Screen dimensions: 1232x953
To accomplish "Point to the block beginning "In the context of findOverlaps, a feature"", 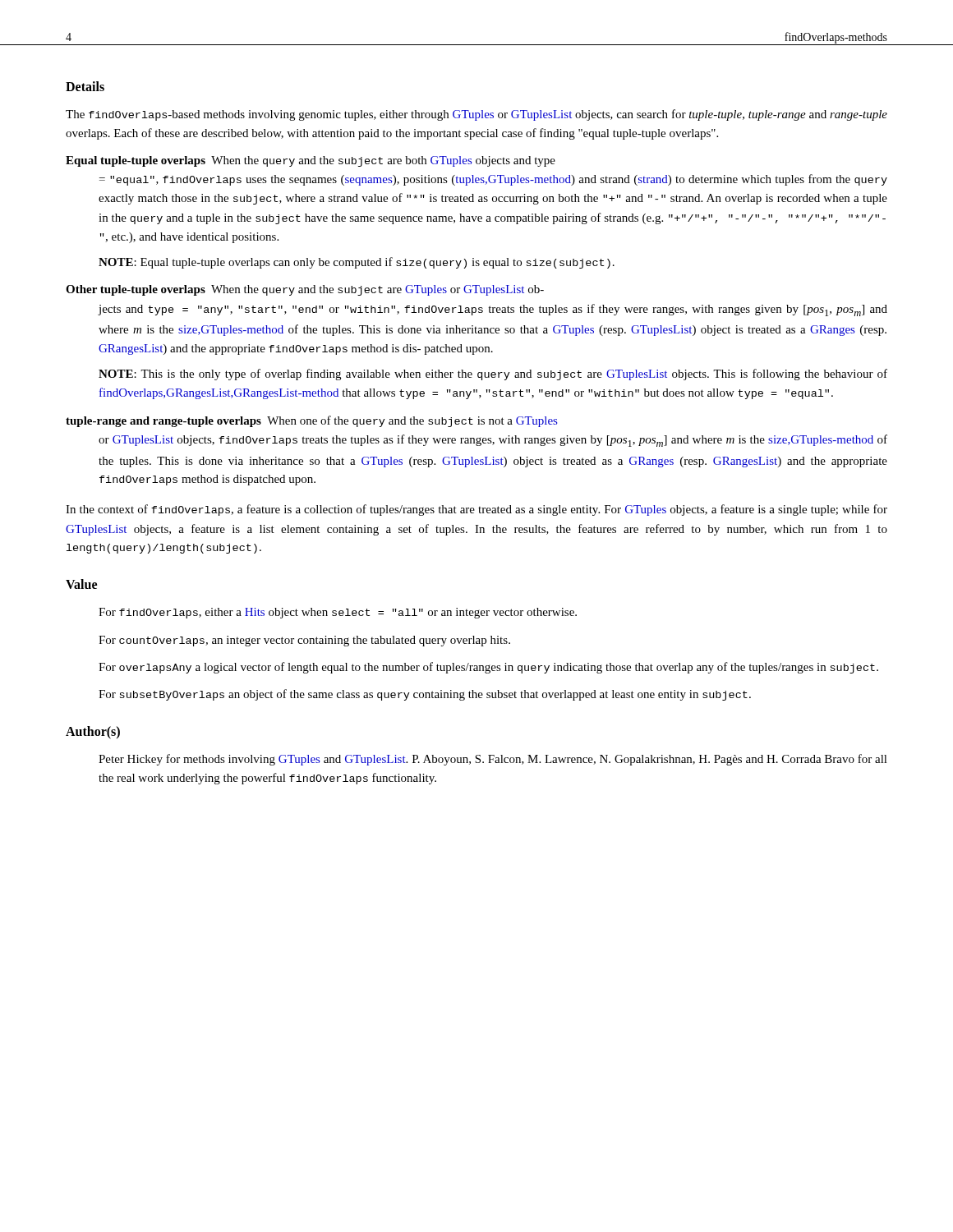I will (476, 529).
